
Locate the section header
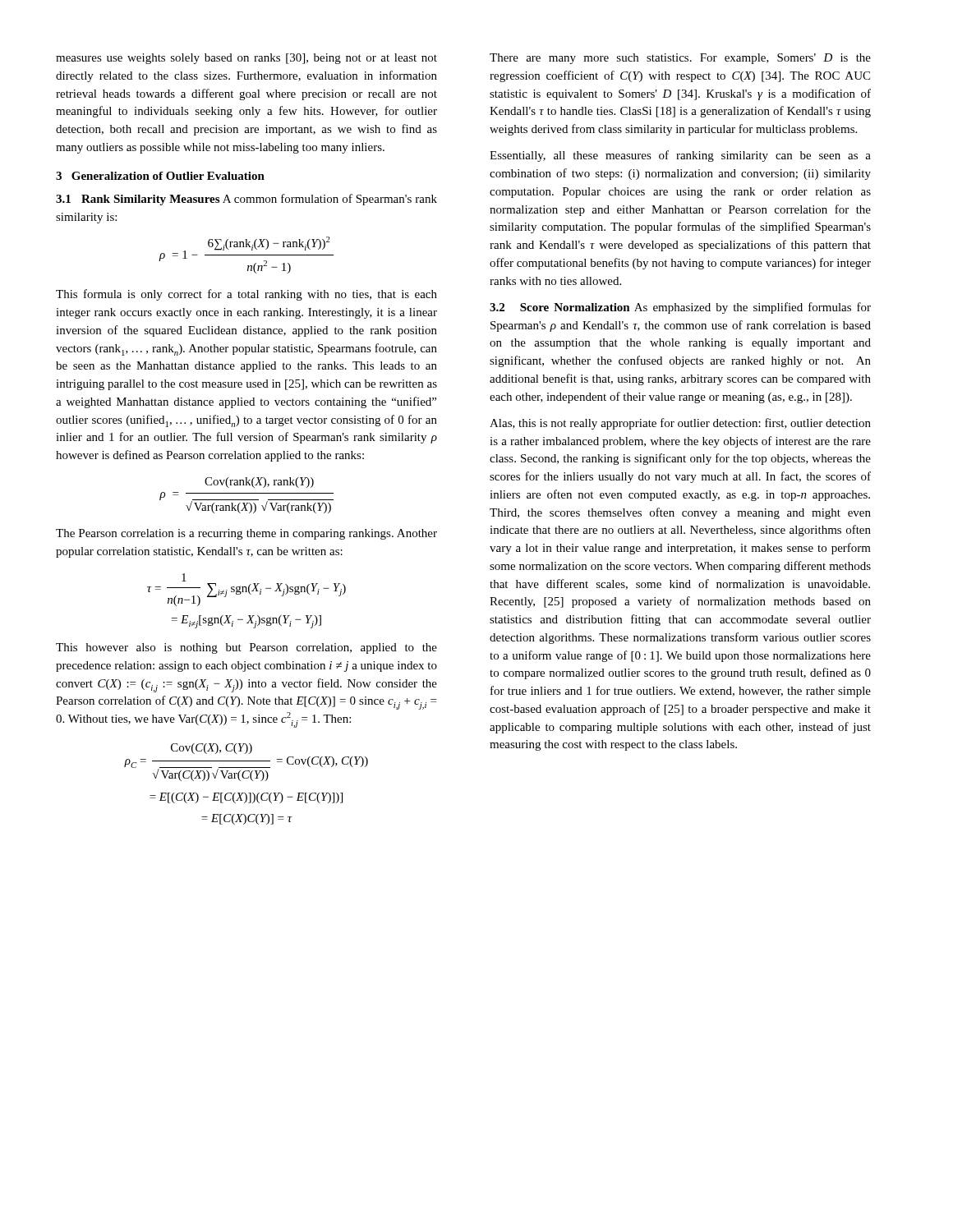pos(160,176)
